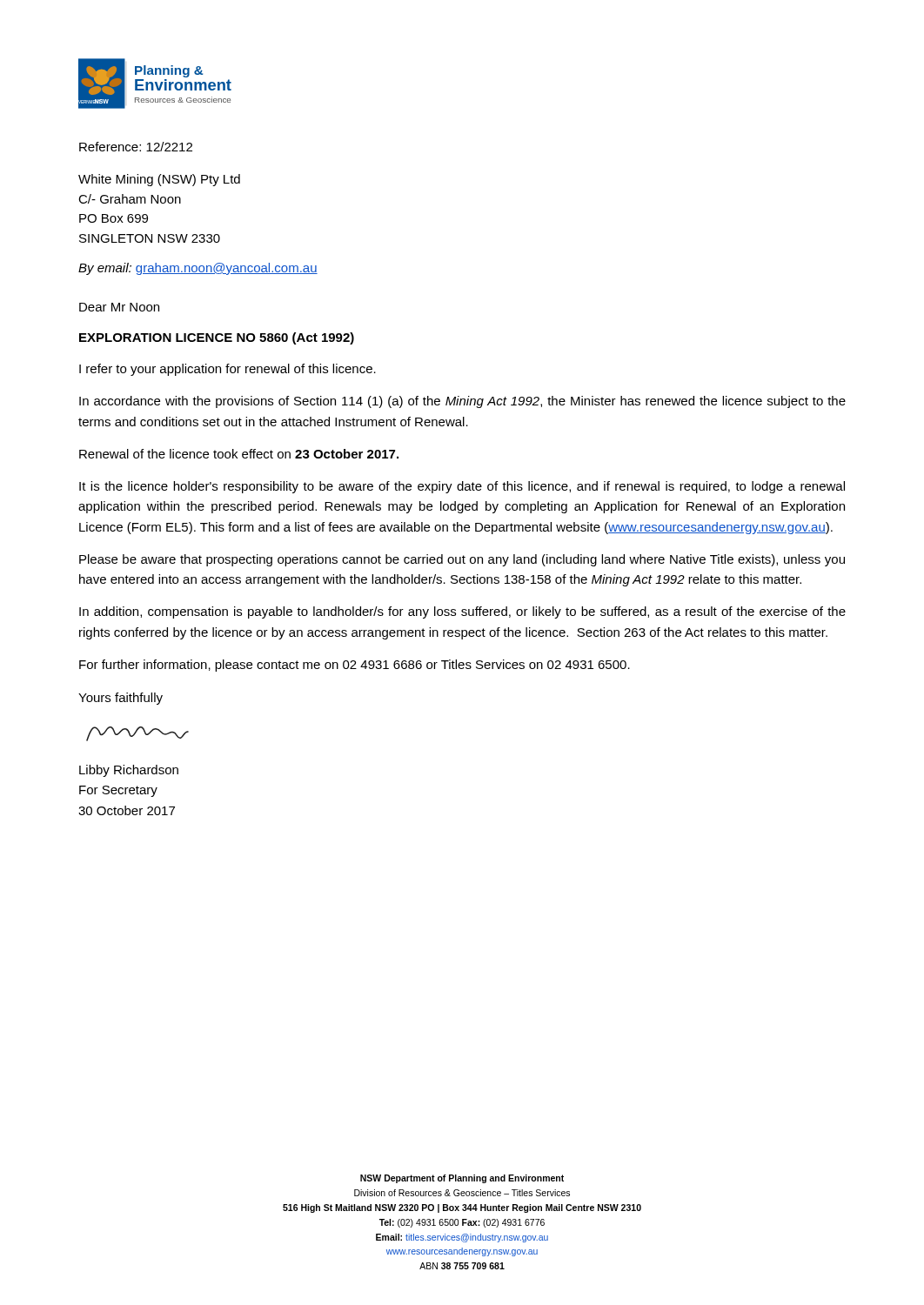Find the illustration
The width and height of the screenshot is (924, 1305).
(462, 733)
